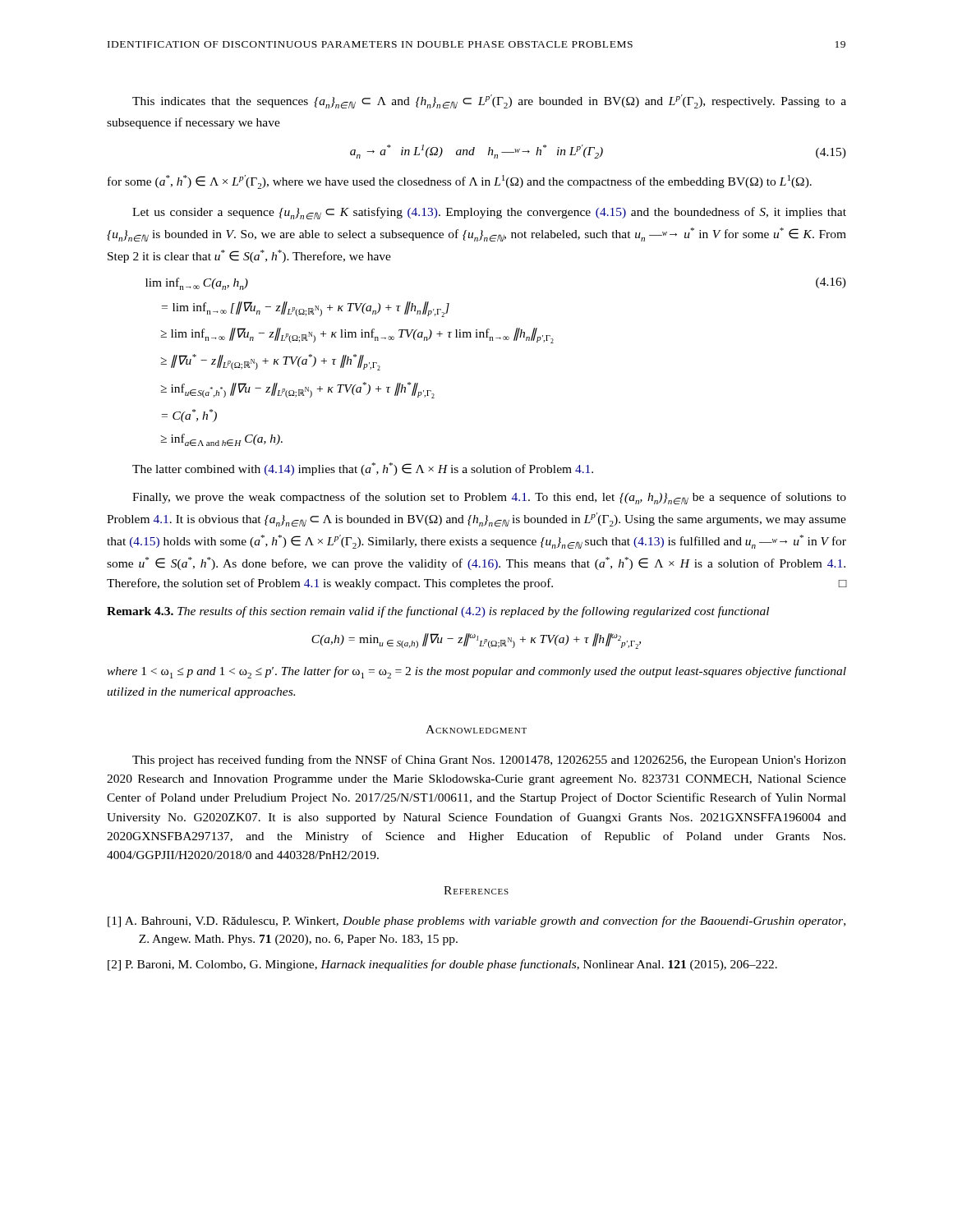Locate the text starting "[2] P. Baroni, M. Colombo, G."
This screenshot has height=1232, width=953.
[x=442, y=964]
